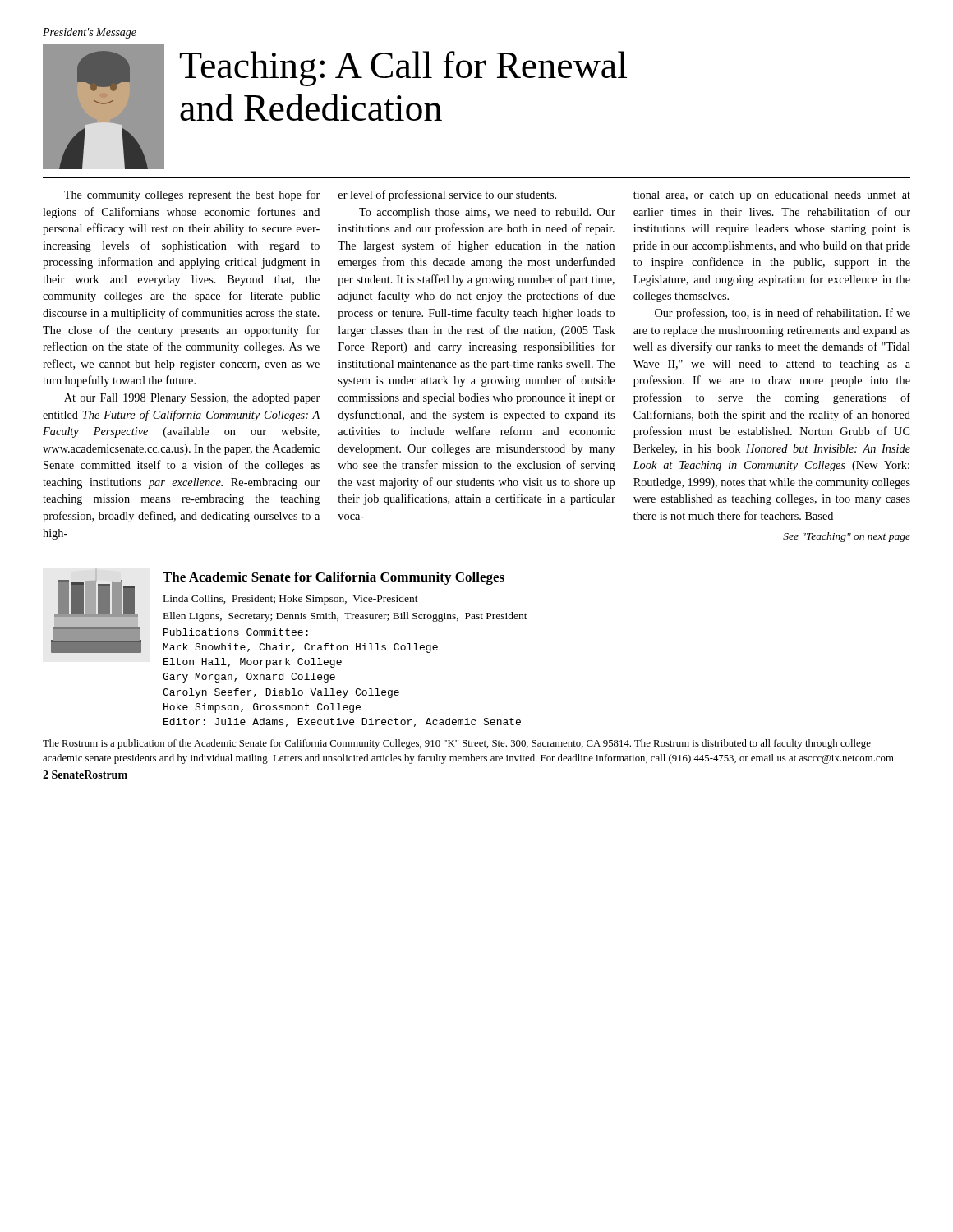The image size is (953, 1232).
Task: Locate the text block starting "Teaching: A Call for Renewaland"
Action: click(545, 87)
